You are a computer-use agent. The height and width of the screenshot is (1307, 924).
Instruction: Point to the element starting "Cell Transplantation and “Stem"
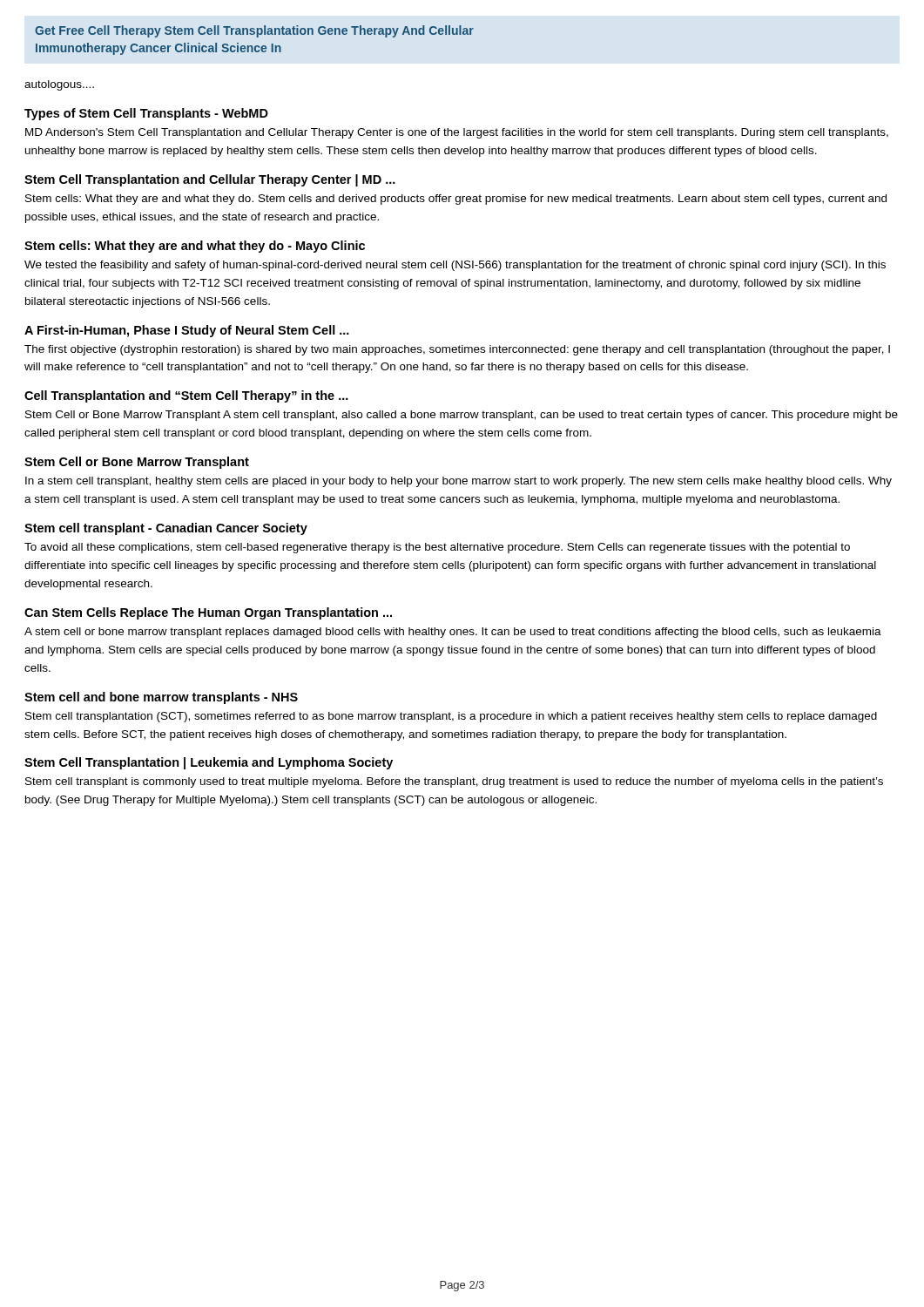(186, 396)
